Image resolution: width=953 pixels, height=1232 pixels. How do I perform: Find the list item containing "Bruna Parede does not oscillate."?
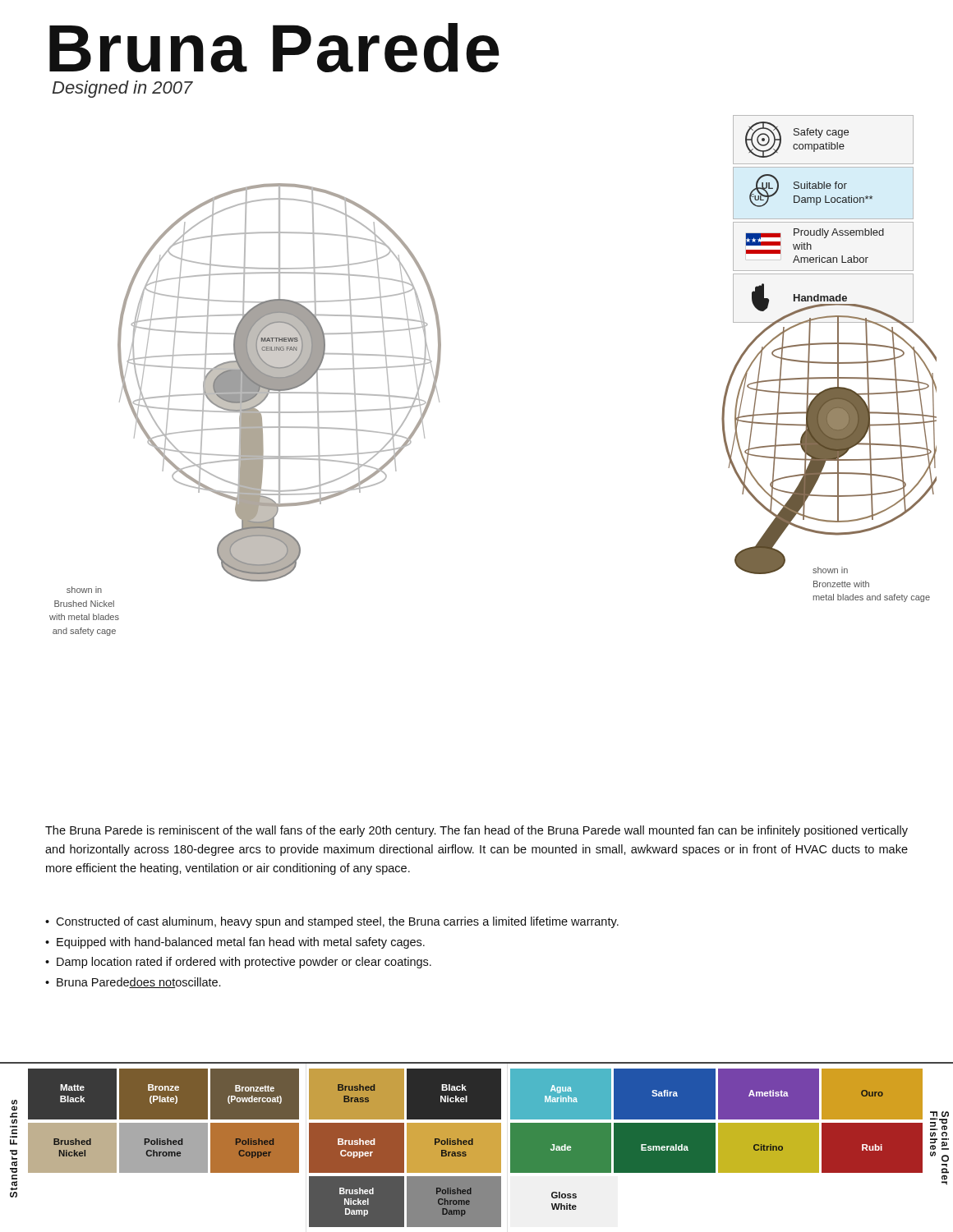pos(139,983)
